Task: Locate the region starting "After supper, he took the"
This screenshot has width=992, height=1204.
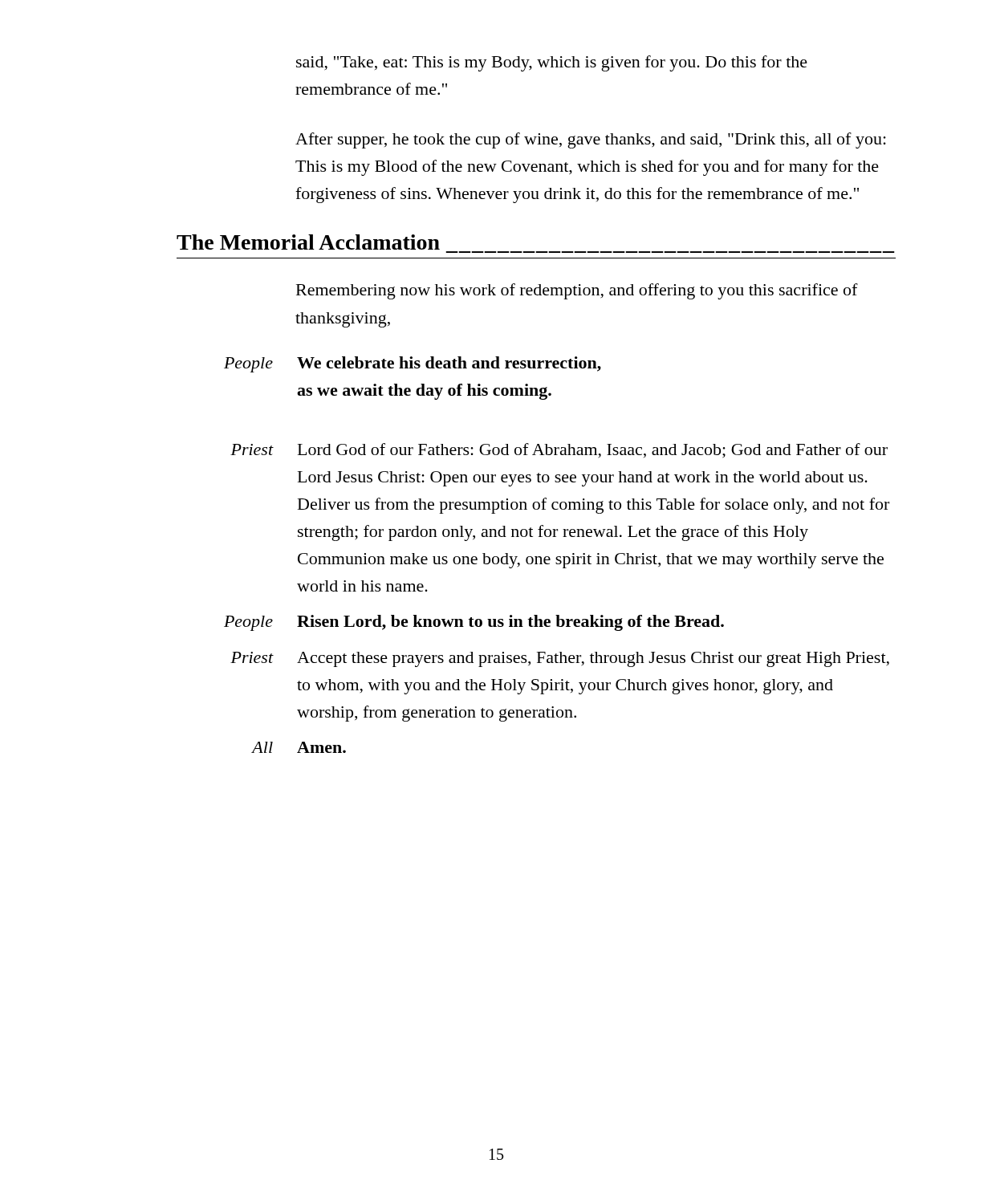Action: coord(591,166)
